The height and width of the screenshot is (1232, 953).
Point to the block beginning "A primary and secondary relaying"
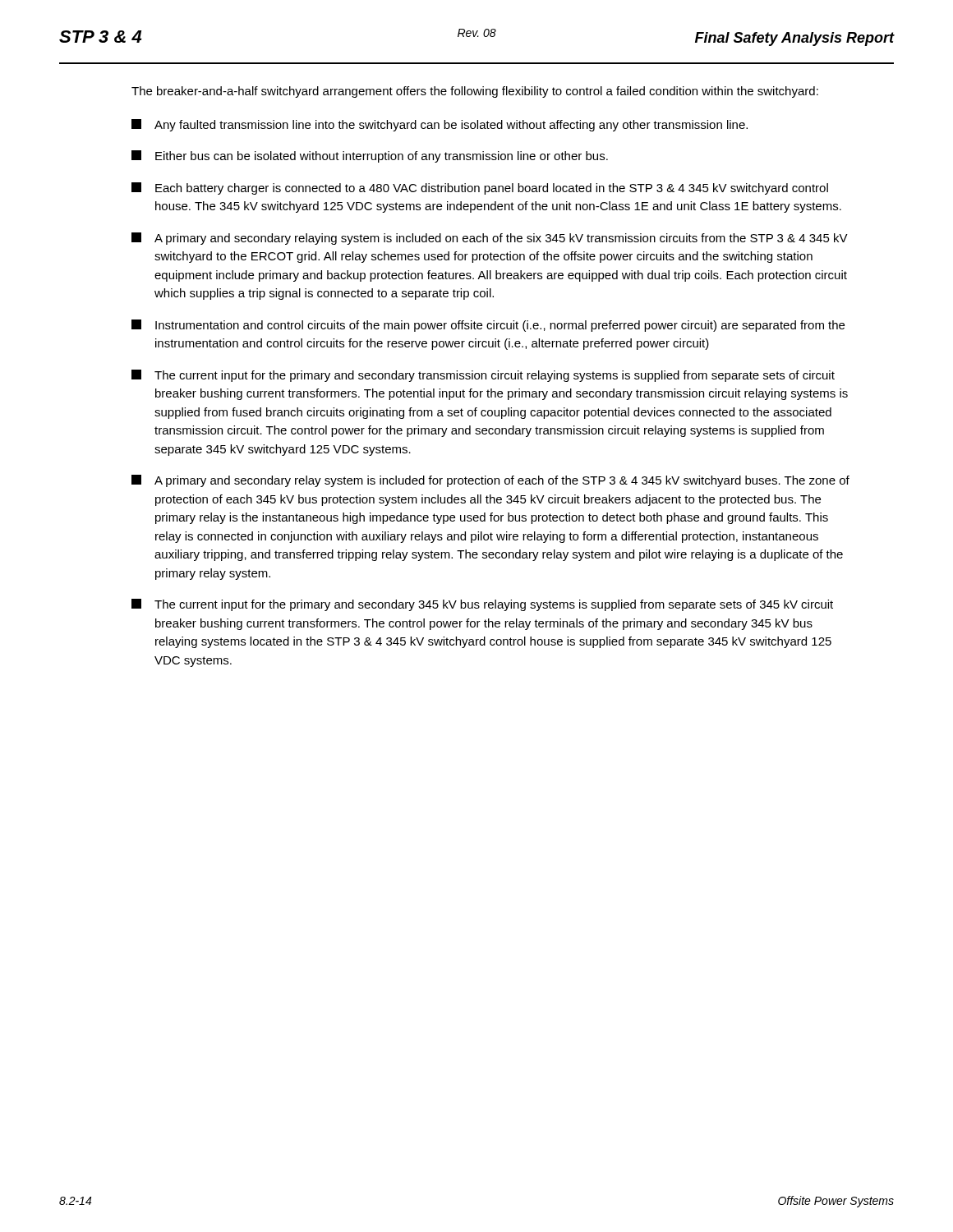(x=493, y=266)
